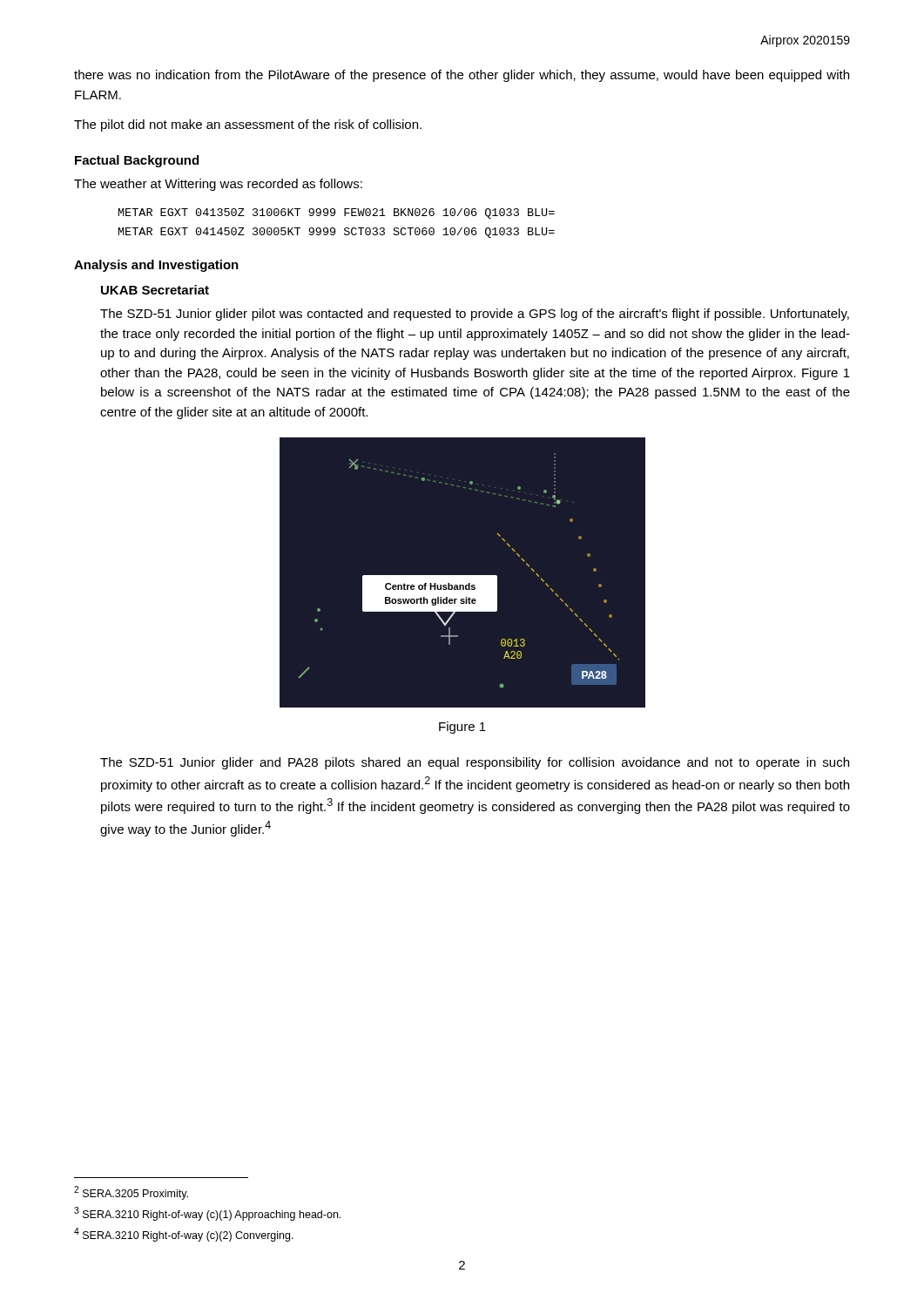Locate the text starting "4 SERA.3210 Right-of-way (c)(2) Converging."
Viewport: 924px width, 1307px height.
coord(184,1234)
